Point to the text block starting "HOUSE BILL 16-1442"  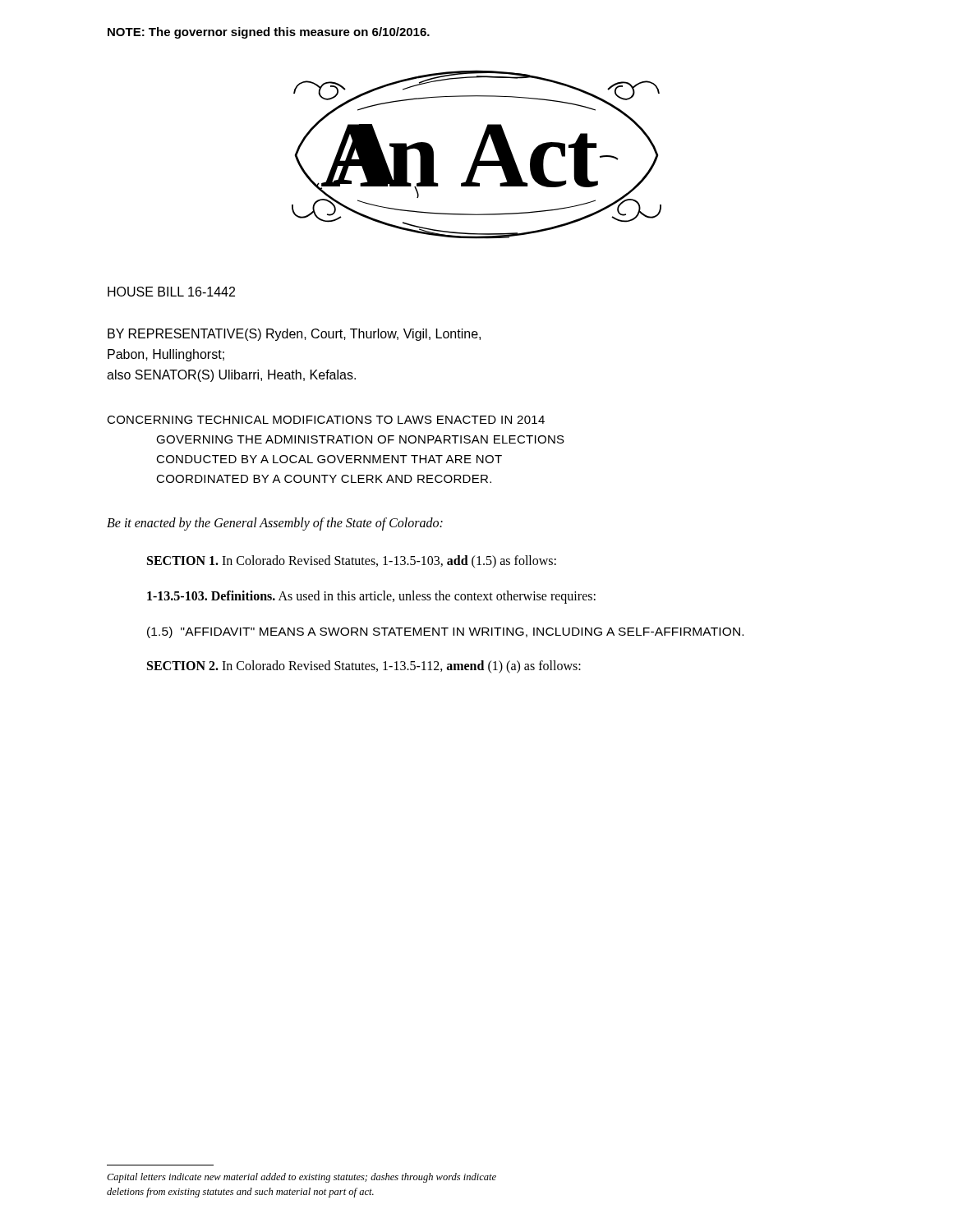[x=171, y=292]
